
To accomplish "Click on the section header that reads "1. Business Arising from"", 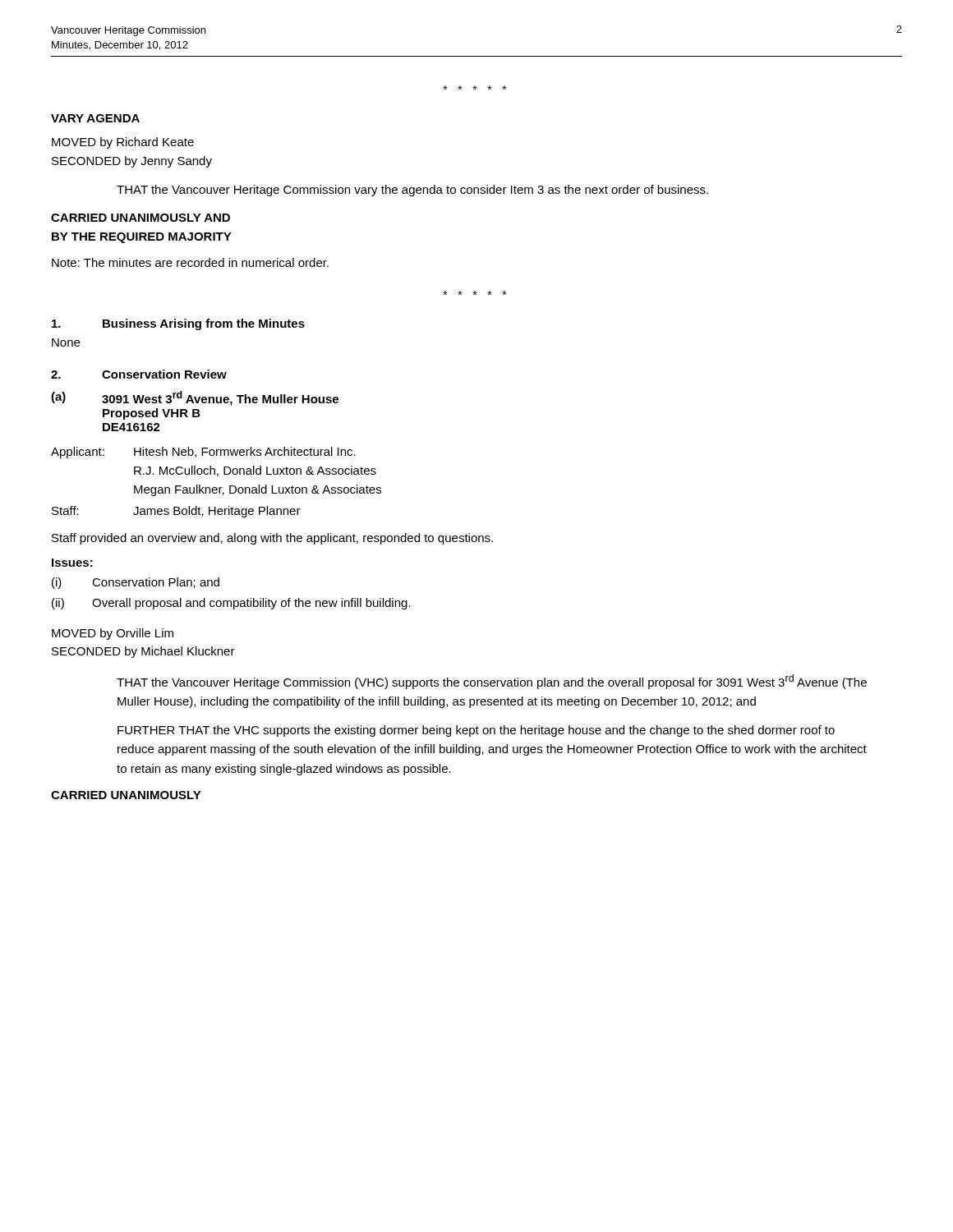I will (x=178, y=324).
